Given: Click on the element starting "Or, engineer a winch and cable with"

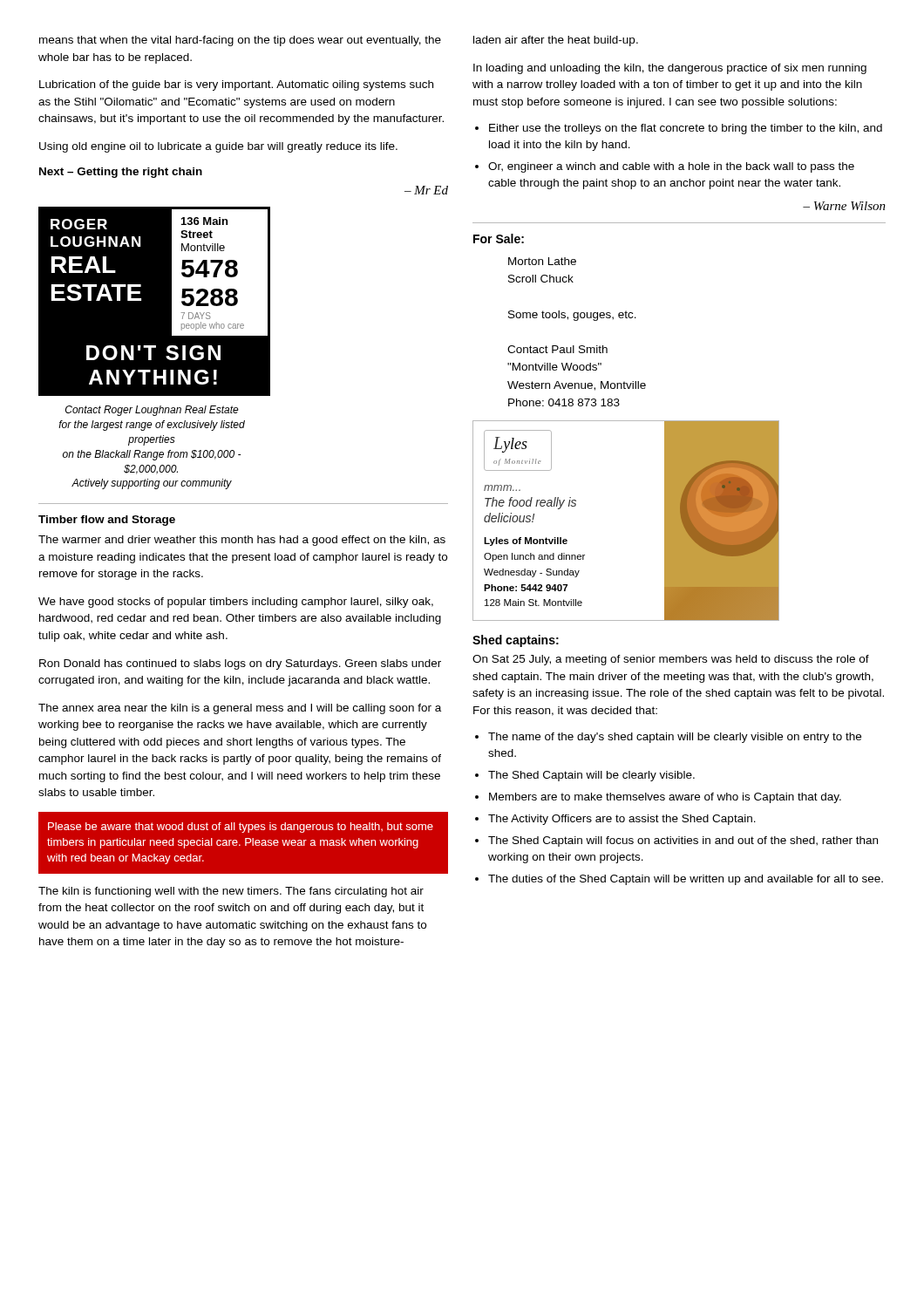Looking at the screenshot, I should pyautogui.click(x=671, y=174).
